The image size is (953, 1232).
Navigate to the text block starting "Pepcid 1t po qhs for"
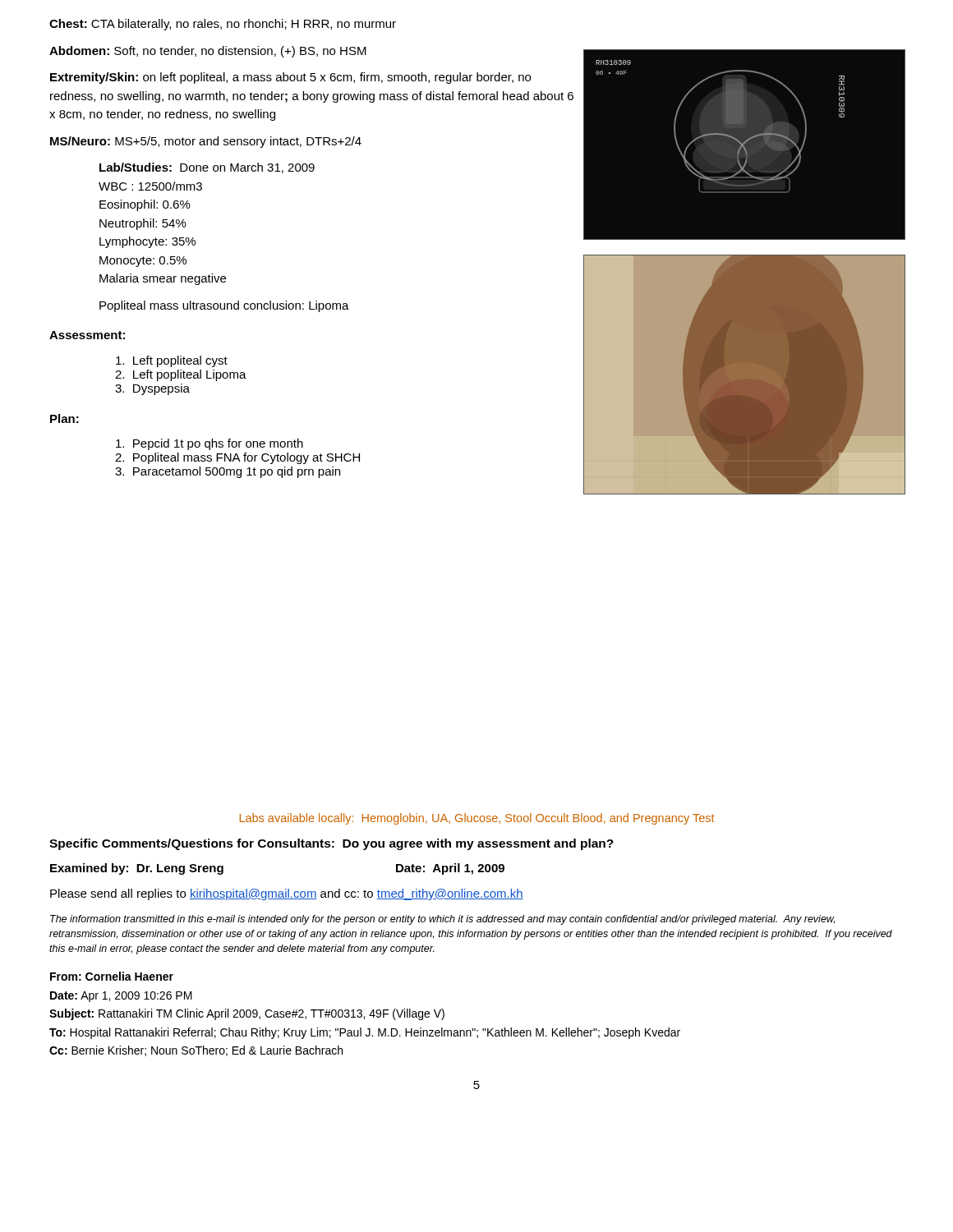click(x=209, y=443)
